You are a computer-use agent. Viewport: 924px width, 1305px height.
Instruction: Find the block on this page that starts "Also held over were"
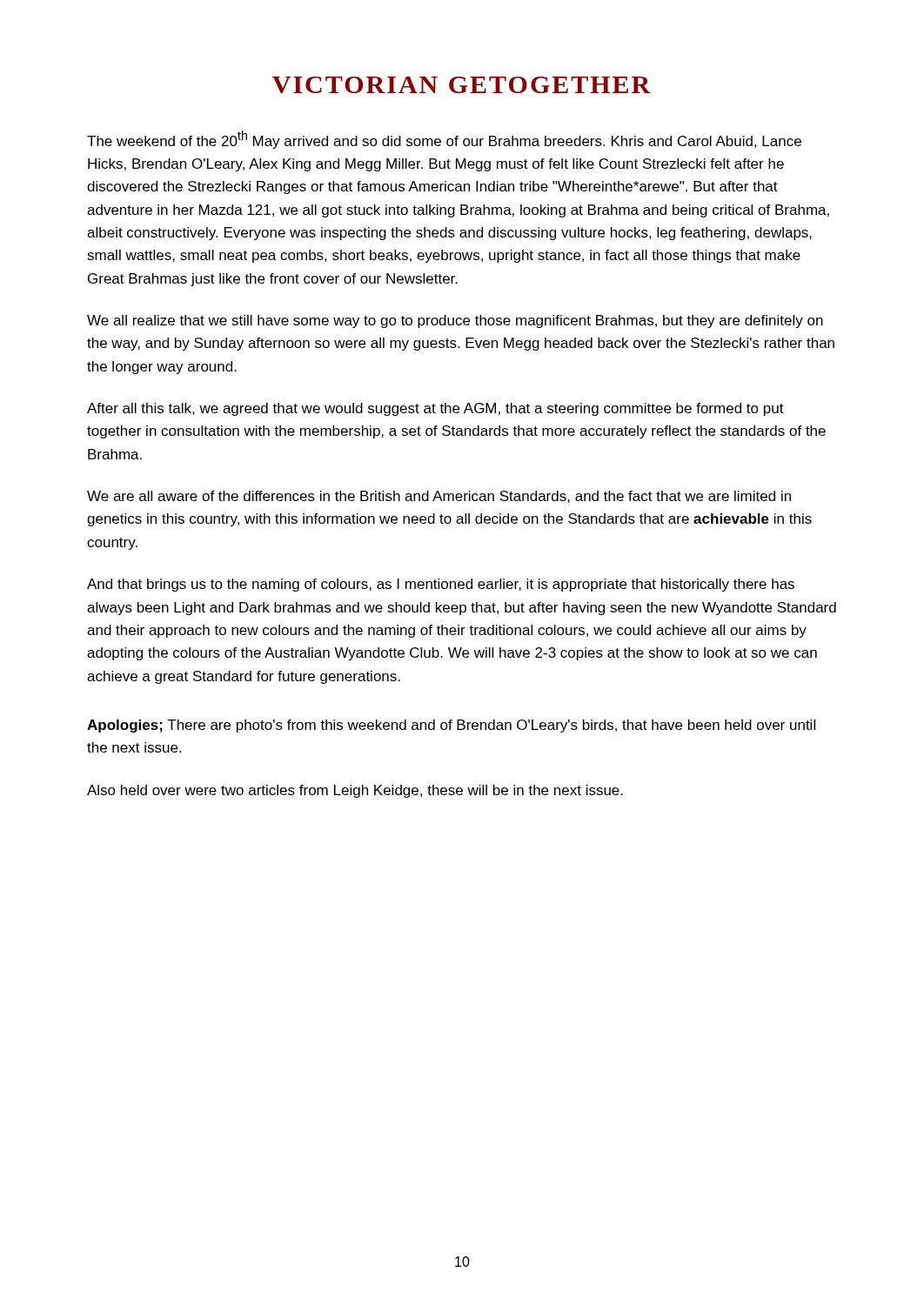pos(355,790)
